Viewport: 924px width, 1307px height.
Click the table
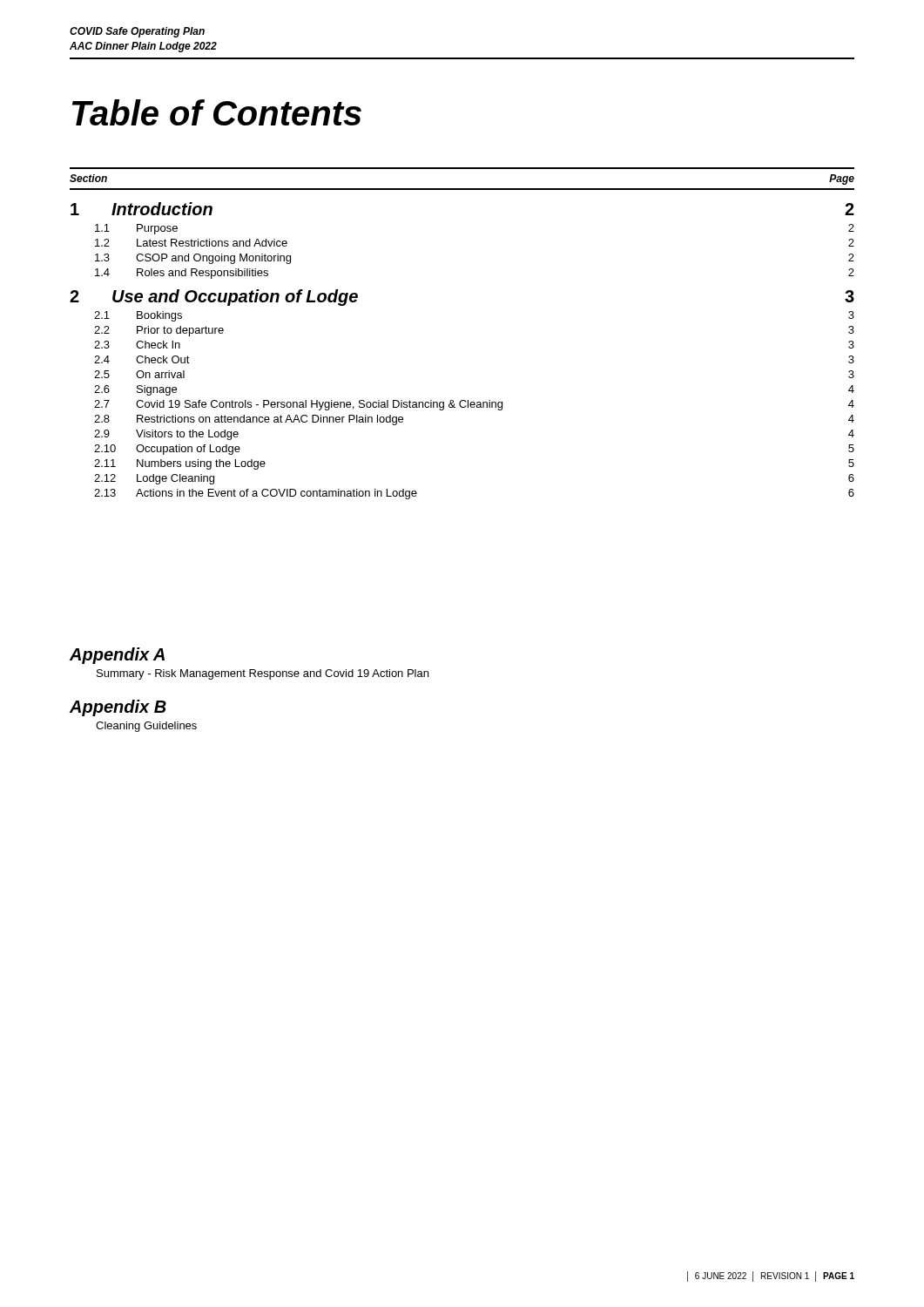coord(462,334)
